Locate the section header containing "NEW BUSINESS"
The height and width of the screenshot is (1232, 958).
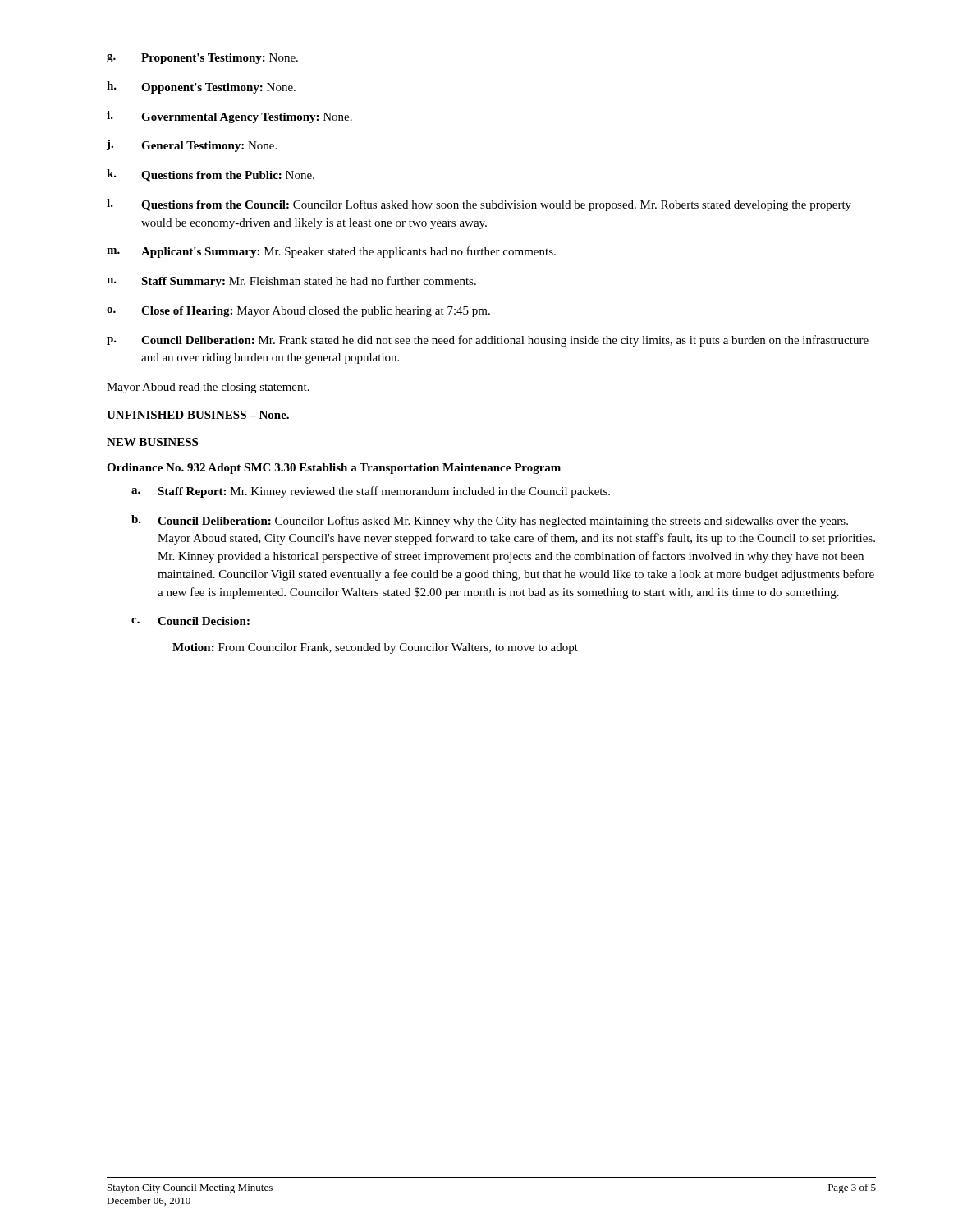click(x=153, y=442)
